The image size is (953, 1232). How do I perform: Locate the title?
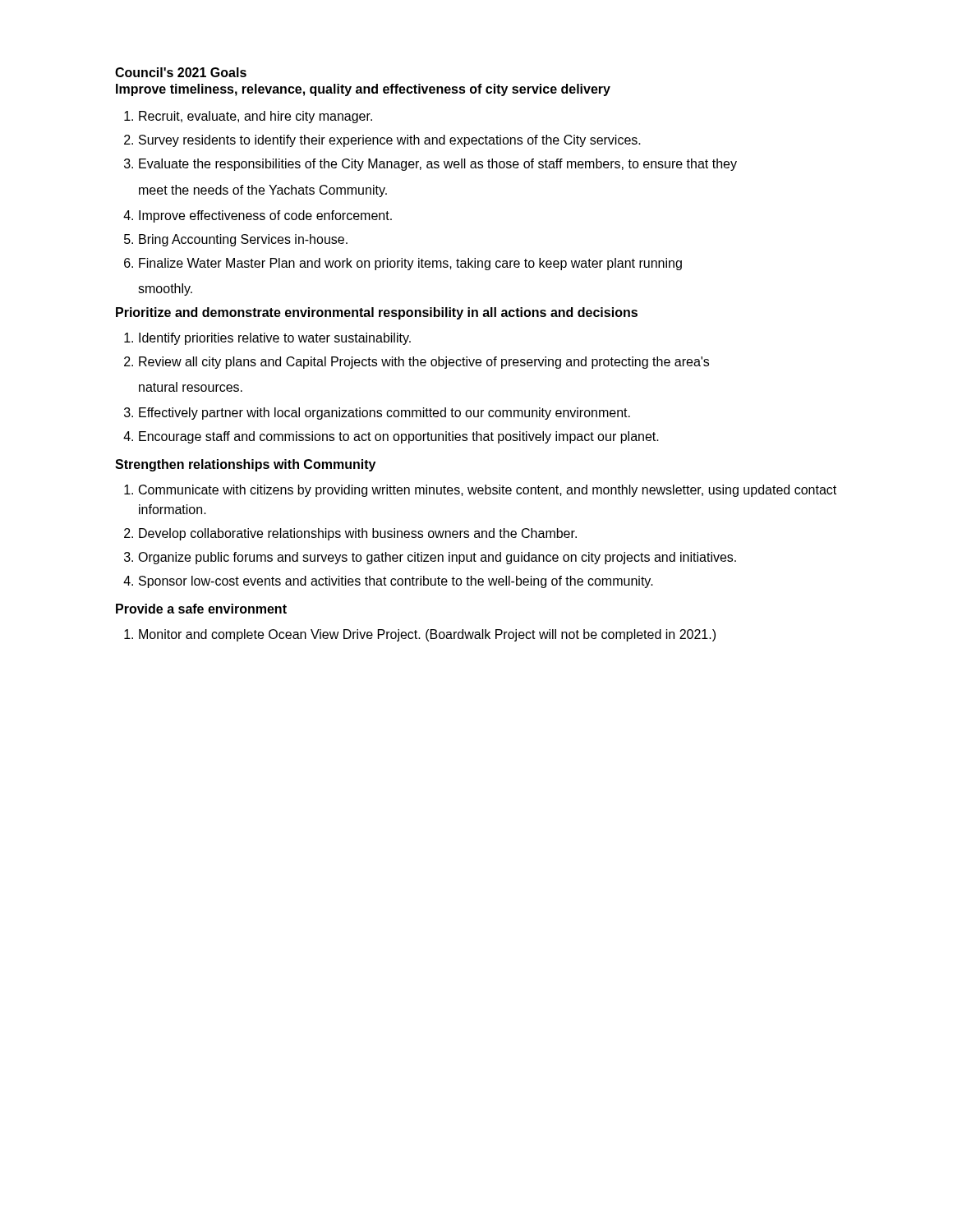coord(476,81)
